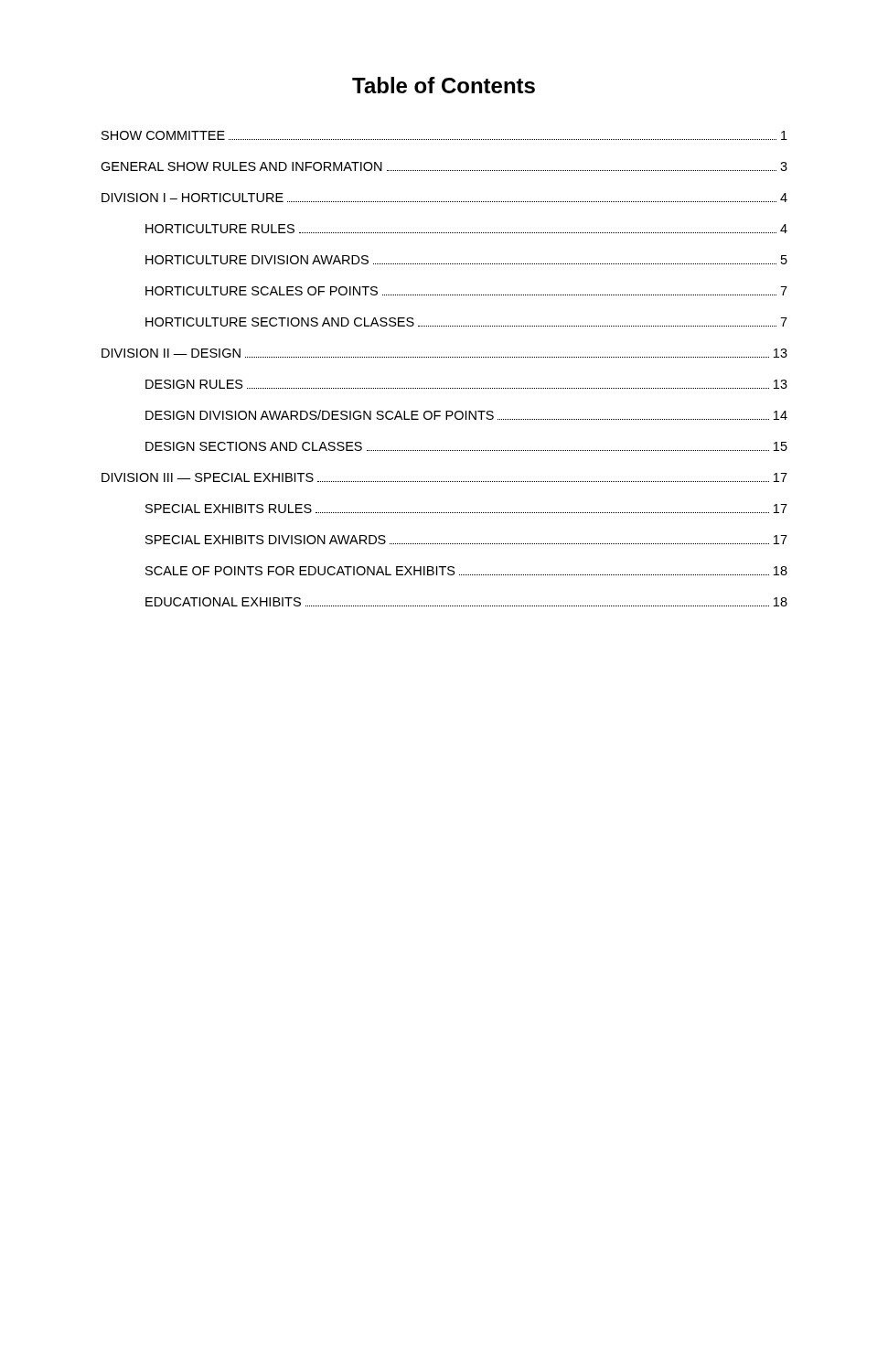888x1372 pixels.
Task: Navigate to the block starting "DESIGN RULES 13"
Action: (x=444, y=384)
